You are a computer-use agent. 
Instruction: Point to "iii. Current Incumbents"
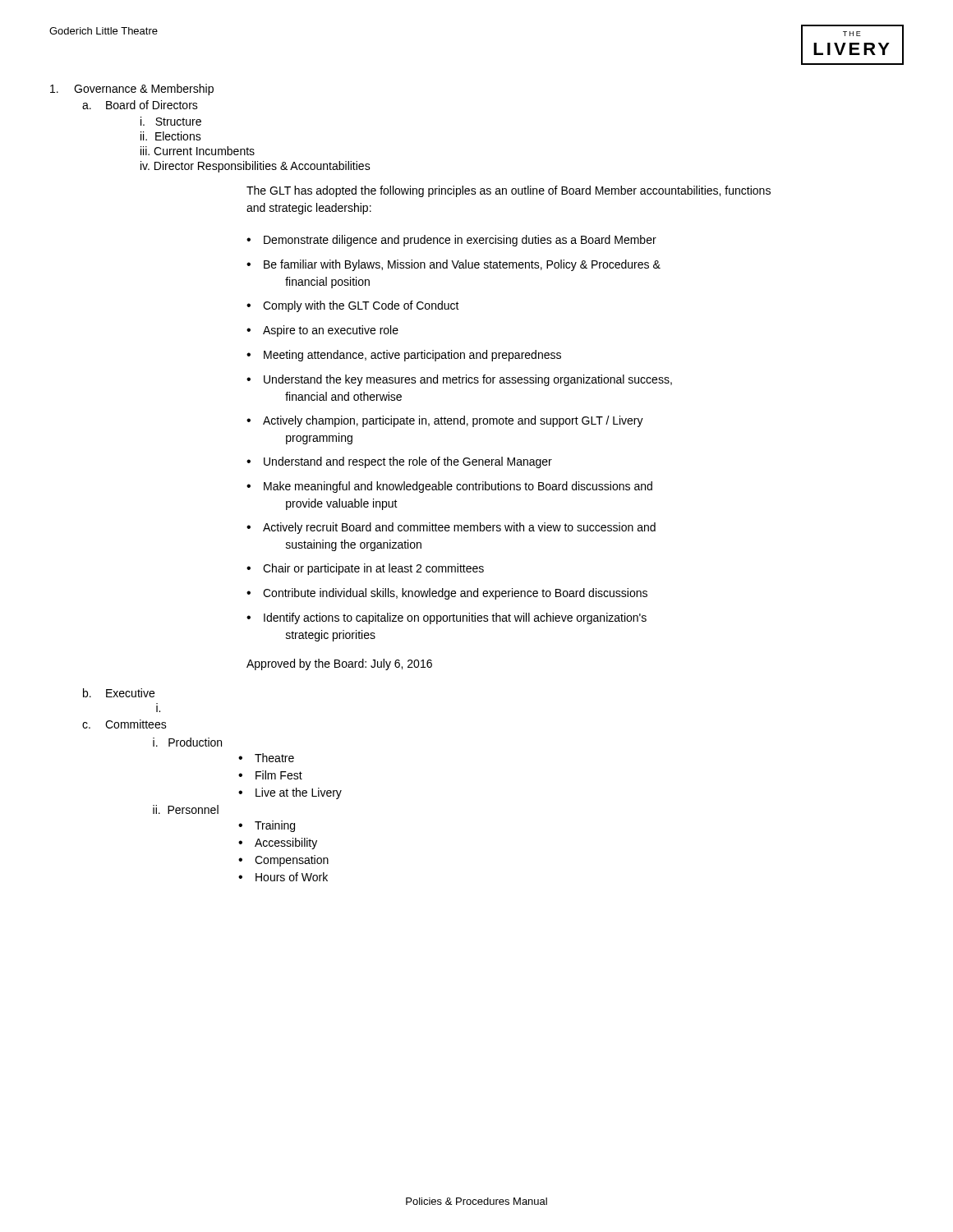[x=197, y=151]
